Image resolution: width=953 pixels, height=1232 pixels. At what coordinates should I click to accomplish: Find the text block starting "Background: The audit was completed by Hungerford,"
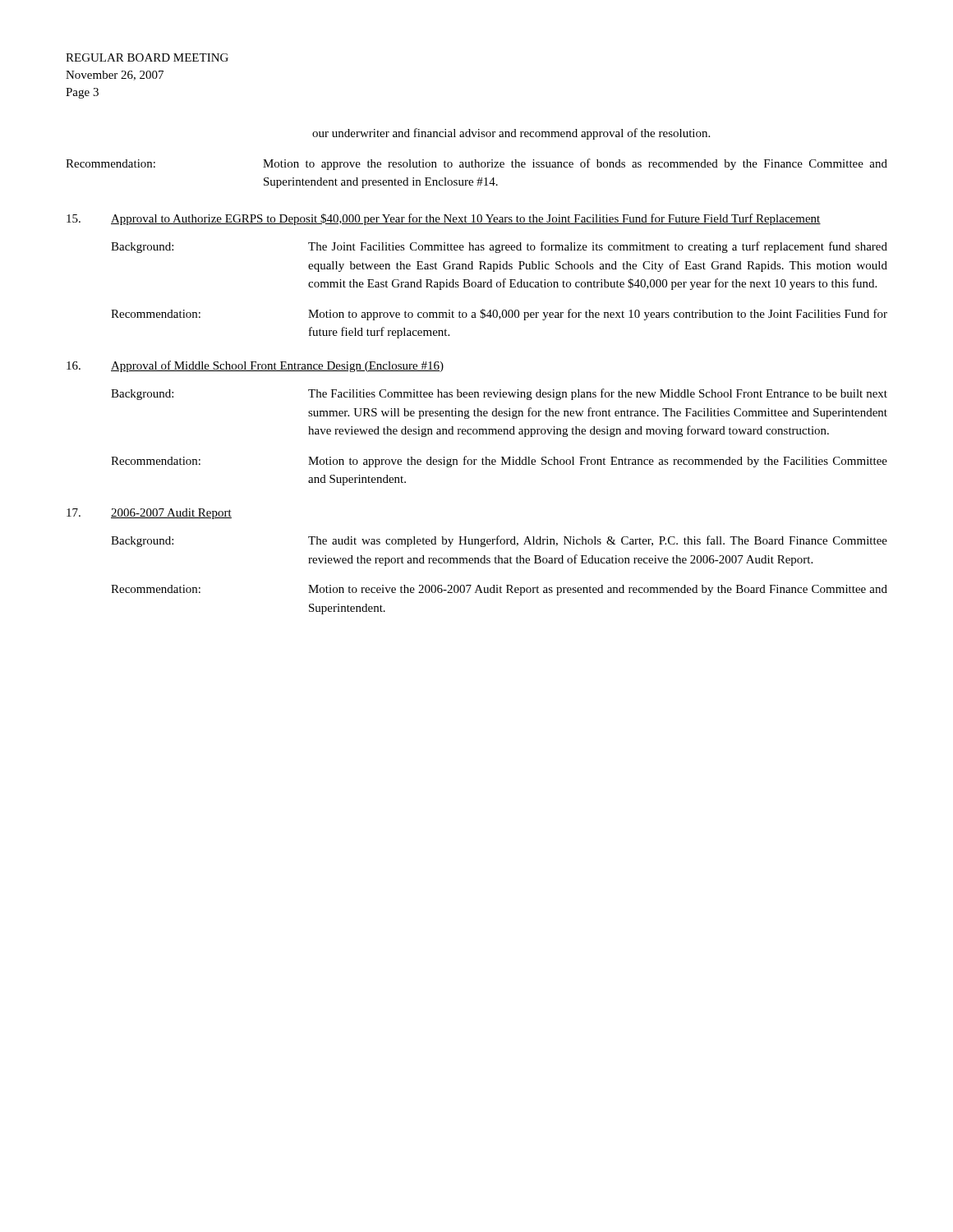point(499,550)
